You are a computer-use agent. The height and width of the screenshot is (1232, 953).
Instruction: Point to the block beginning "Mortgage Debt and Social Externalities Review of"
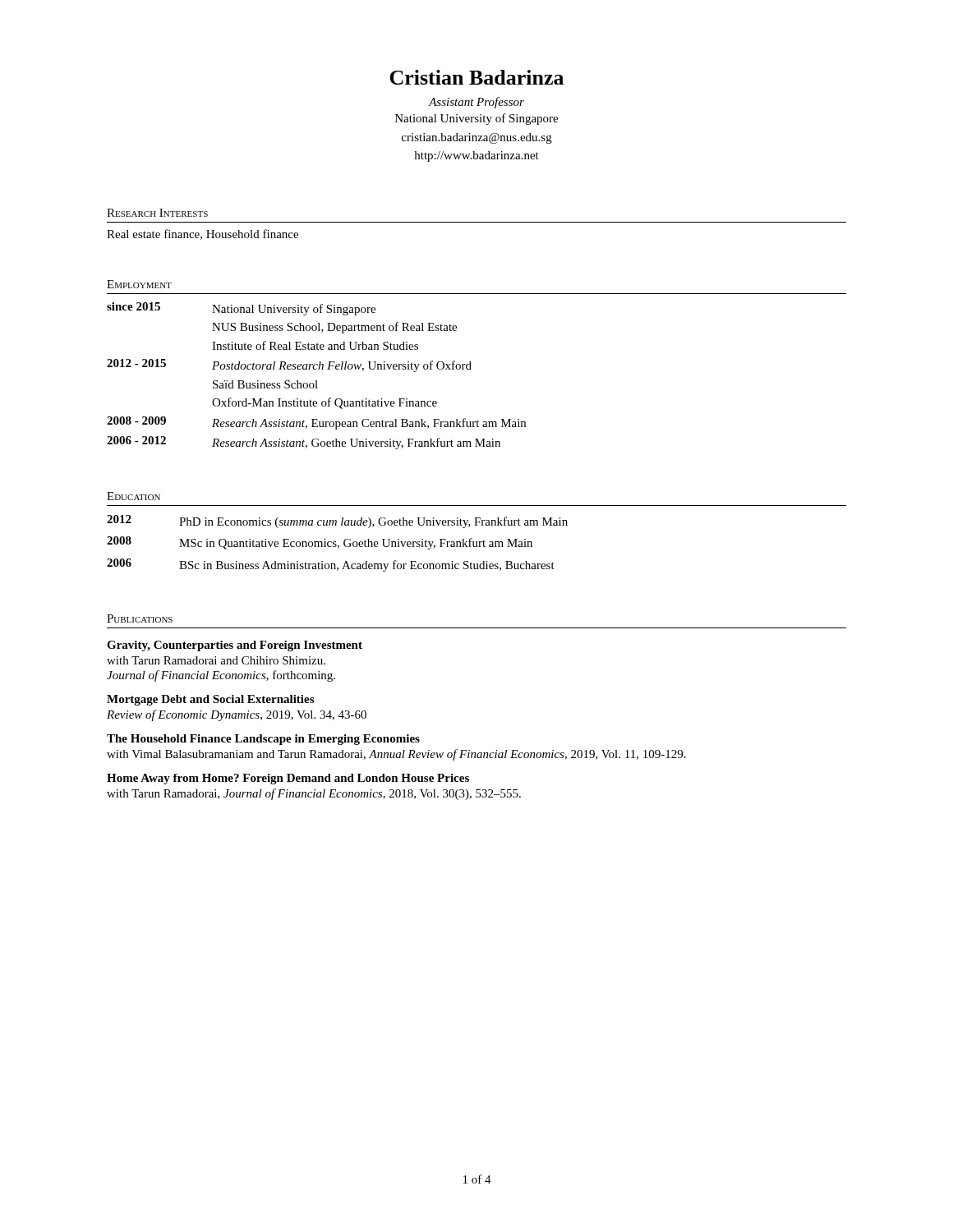[210, 700]
